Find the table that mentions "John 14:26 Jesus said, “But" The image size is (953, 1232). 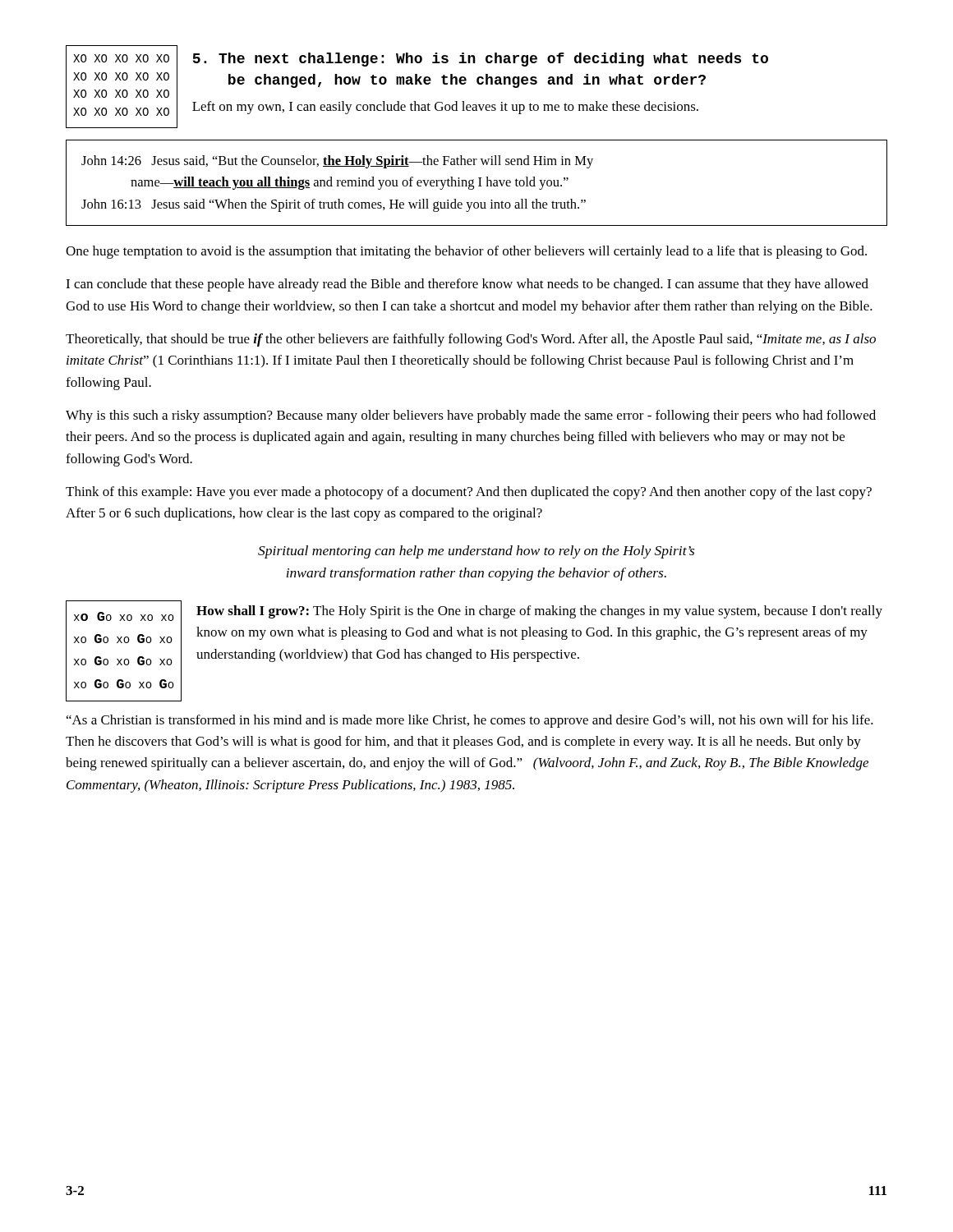tap(476, 183)
